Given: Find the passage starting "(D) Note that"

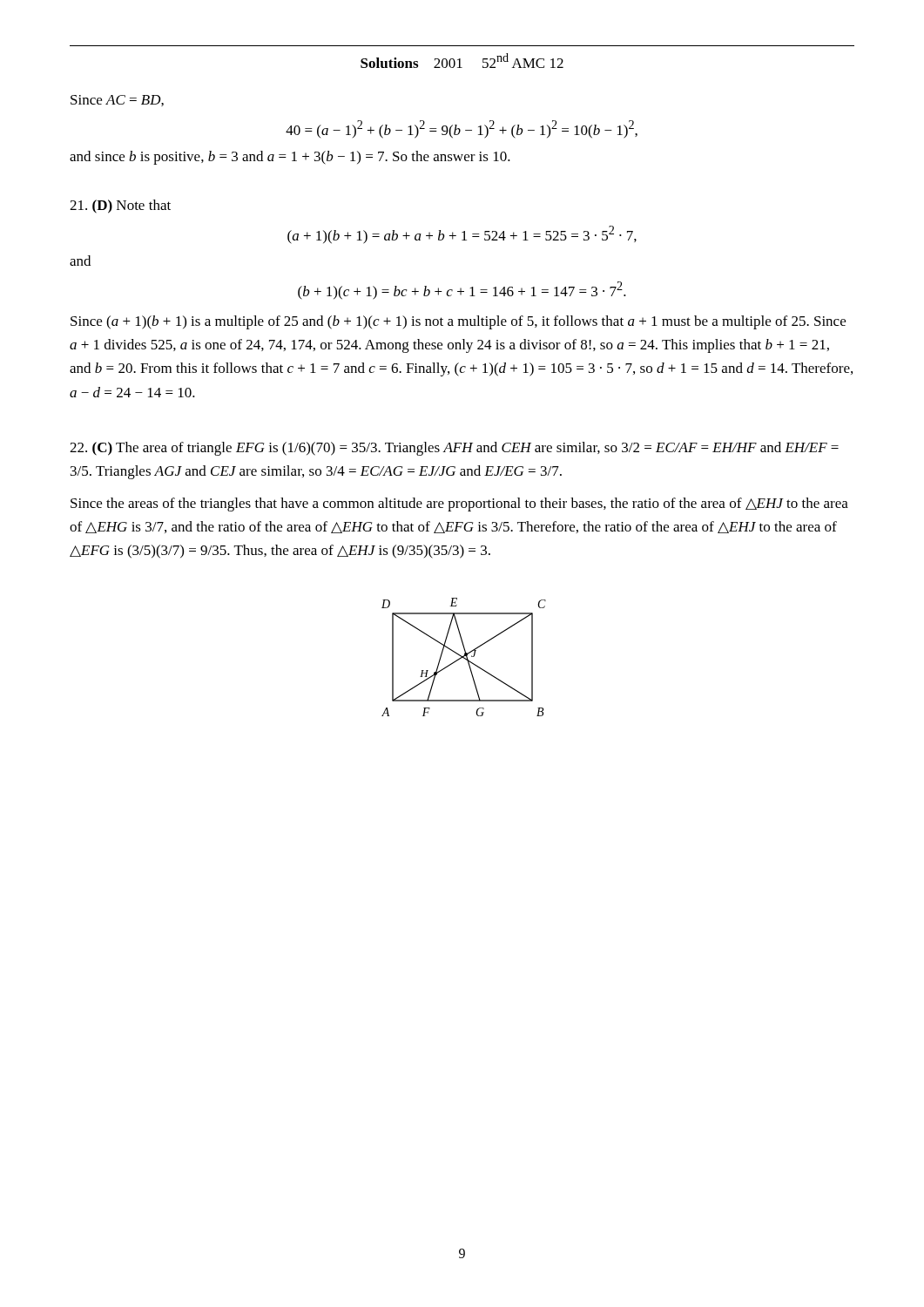Looking at the screenshot, I should click(x=120, y=205).
